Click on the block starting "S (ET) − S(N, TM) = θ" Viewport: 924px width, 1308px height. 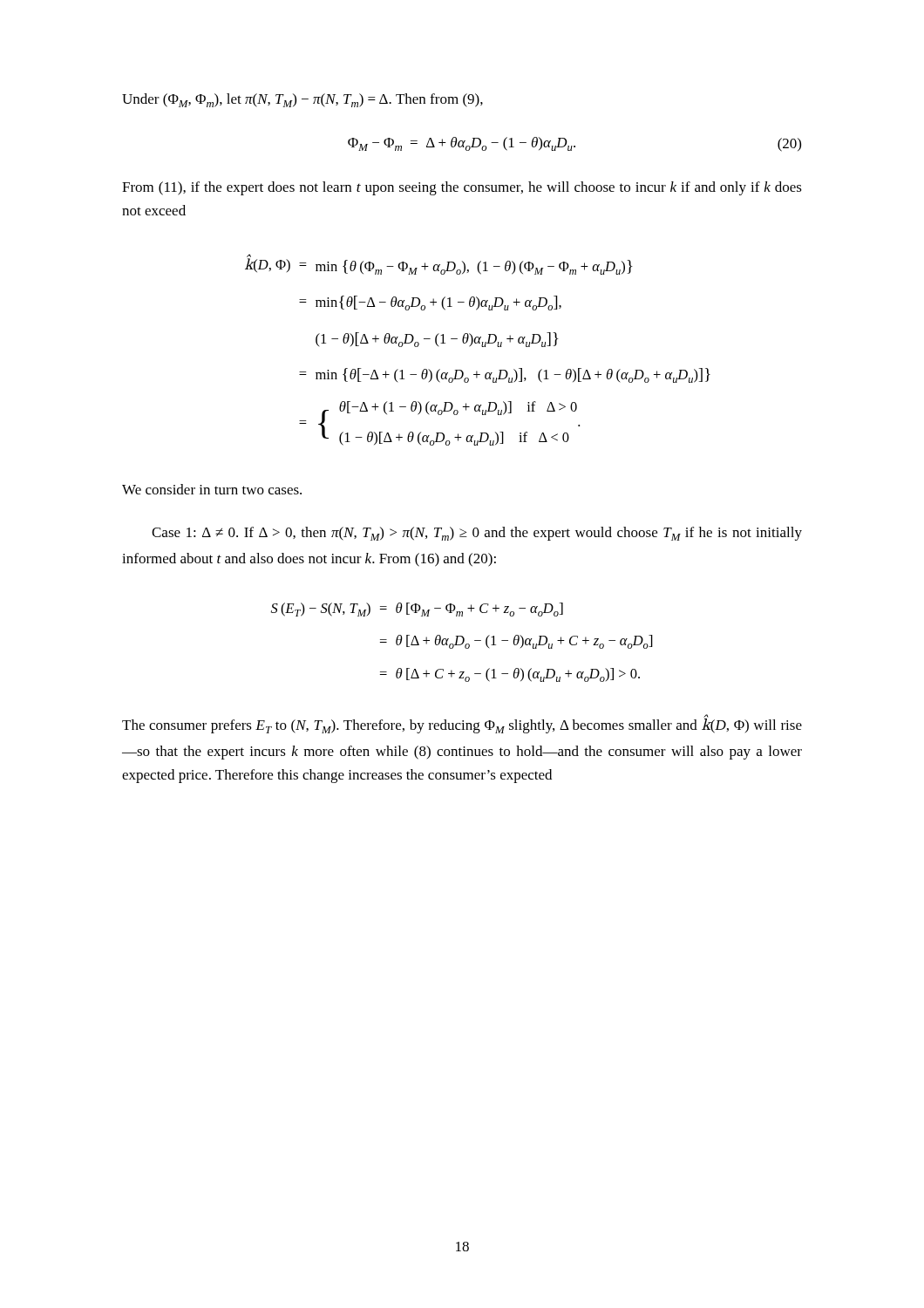pyautogui.click(x=462, y=642)
